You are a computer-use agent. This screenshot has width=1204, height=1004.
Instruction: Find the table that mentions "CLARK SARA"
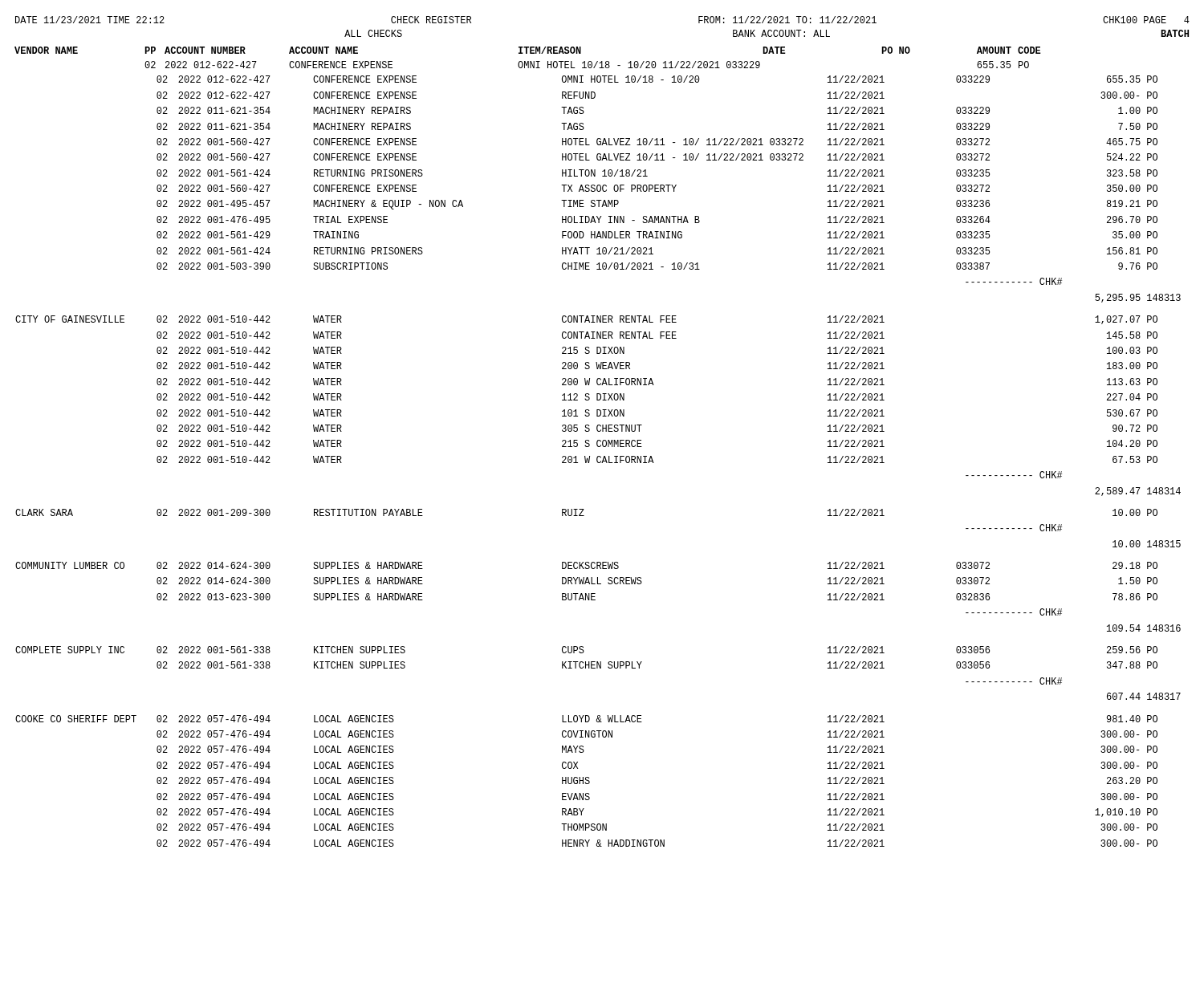pos(602,456)
